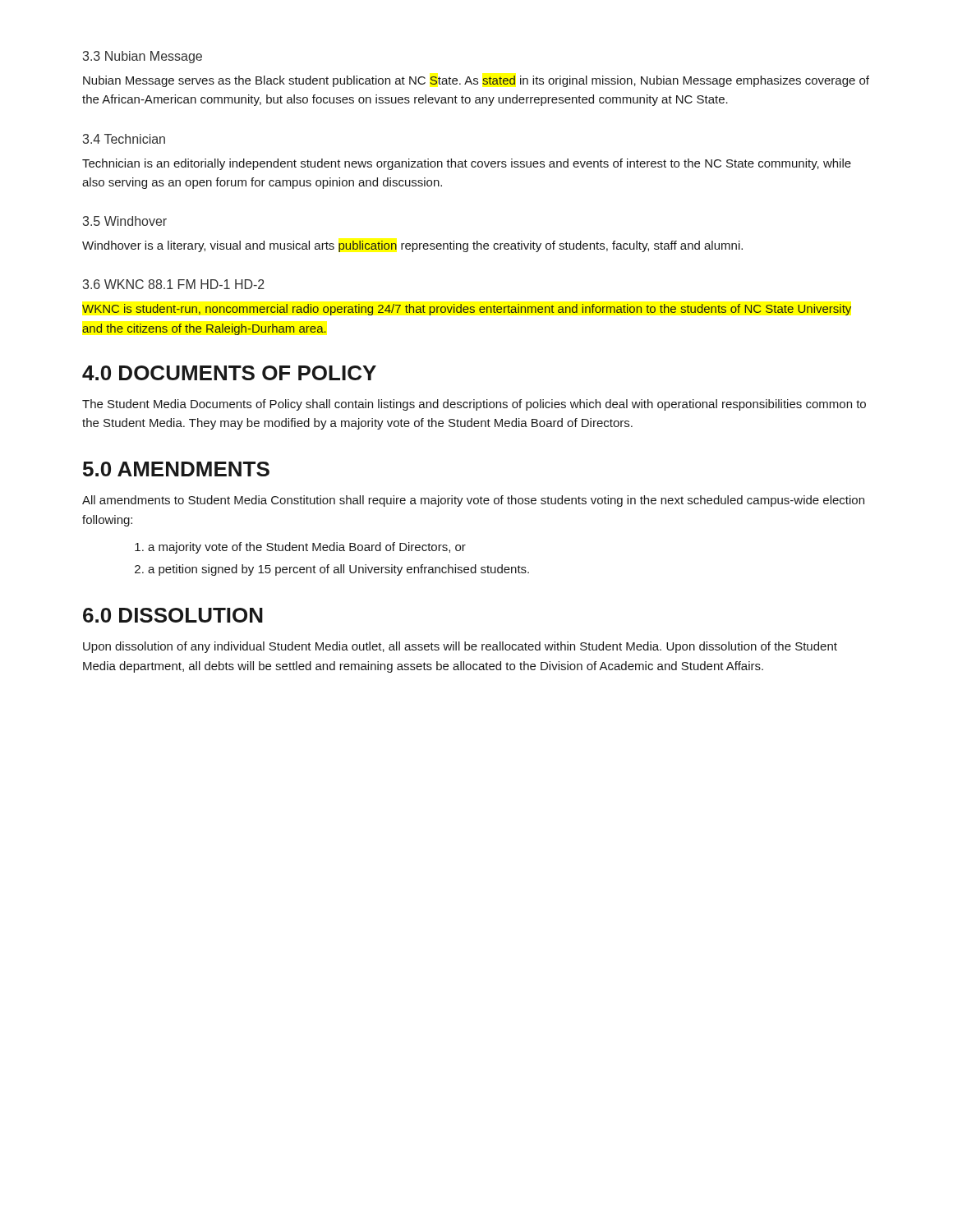Find the text block starting "6.0 DISSOLUTION"
This screenshot has height=1232, width=953.
(x=173, y=615)
